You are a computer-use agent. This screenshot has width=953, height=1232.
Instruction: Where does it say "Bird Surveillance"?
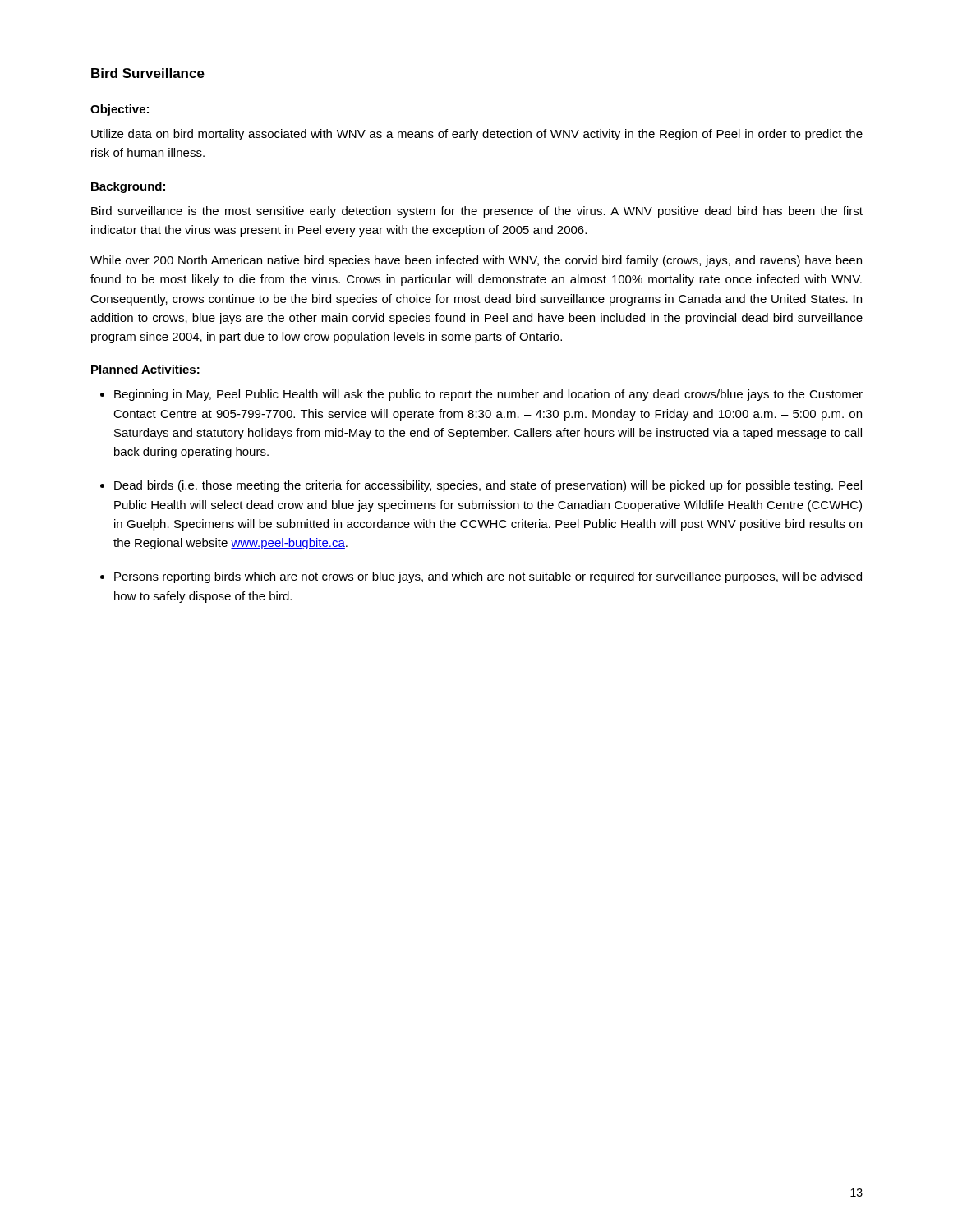(x=147, y=73)
